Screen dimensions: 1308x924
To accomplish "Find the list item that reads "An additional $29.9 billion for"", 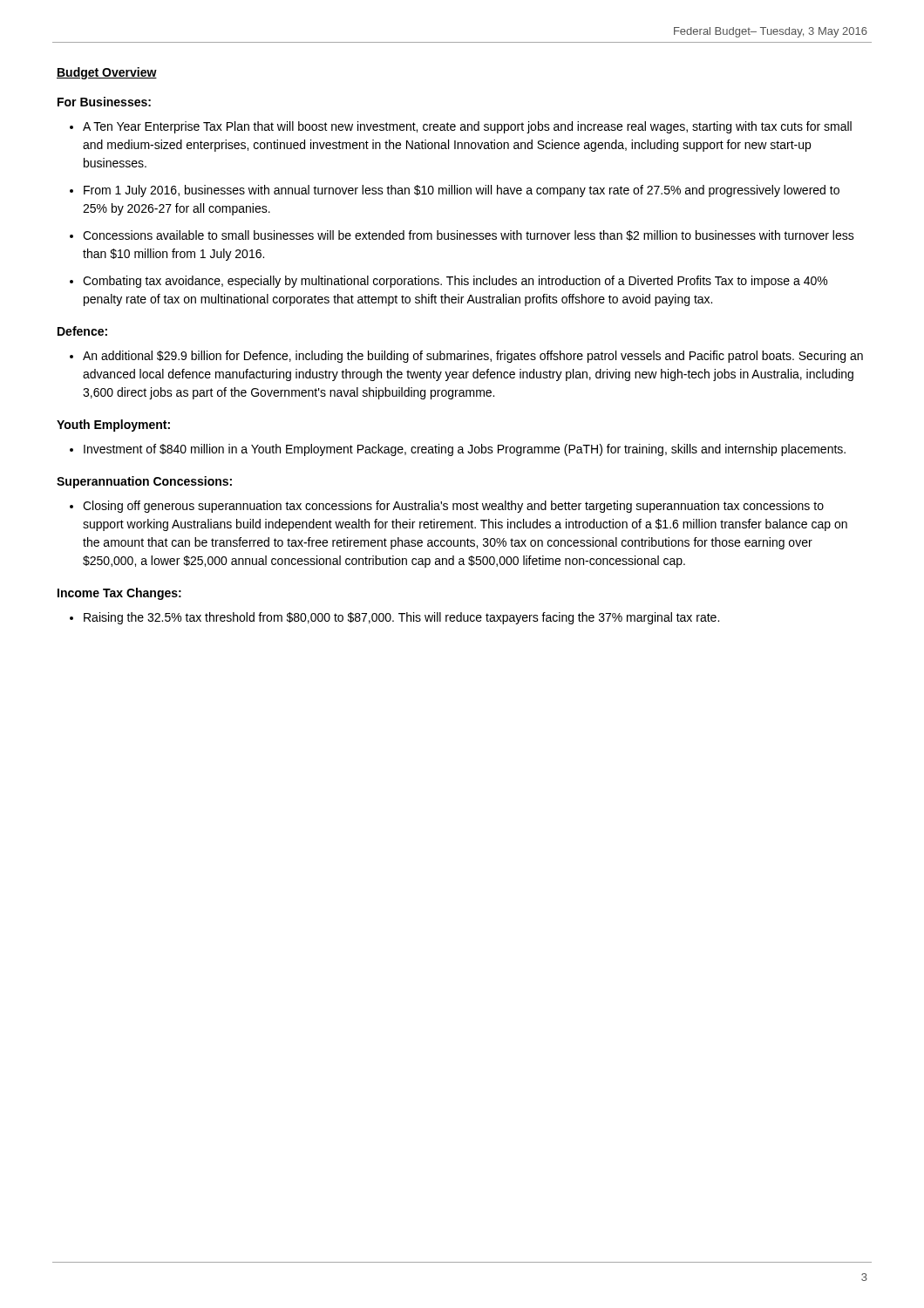I will pos(473,374).
